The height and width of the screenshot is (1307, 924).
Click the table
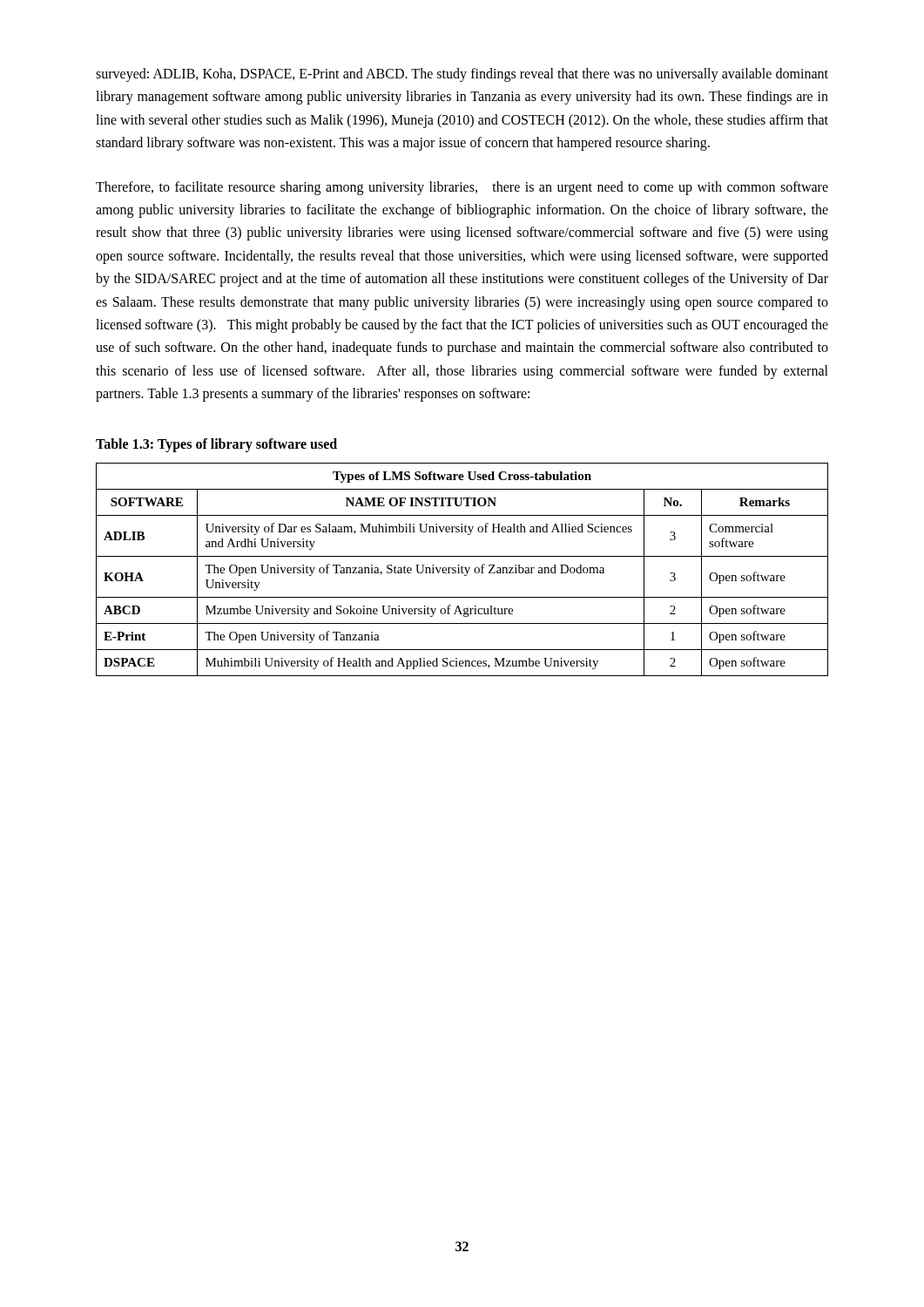pyautogui.click(x=462, y=570)
